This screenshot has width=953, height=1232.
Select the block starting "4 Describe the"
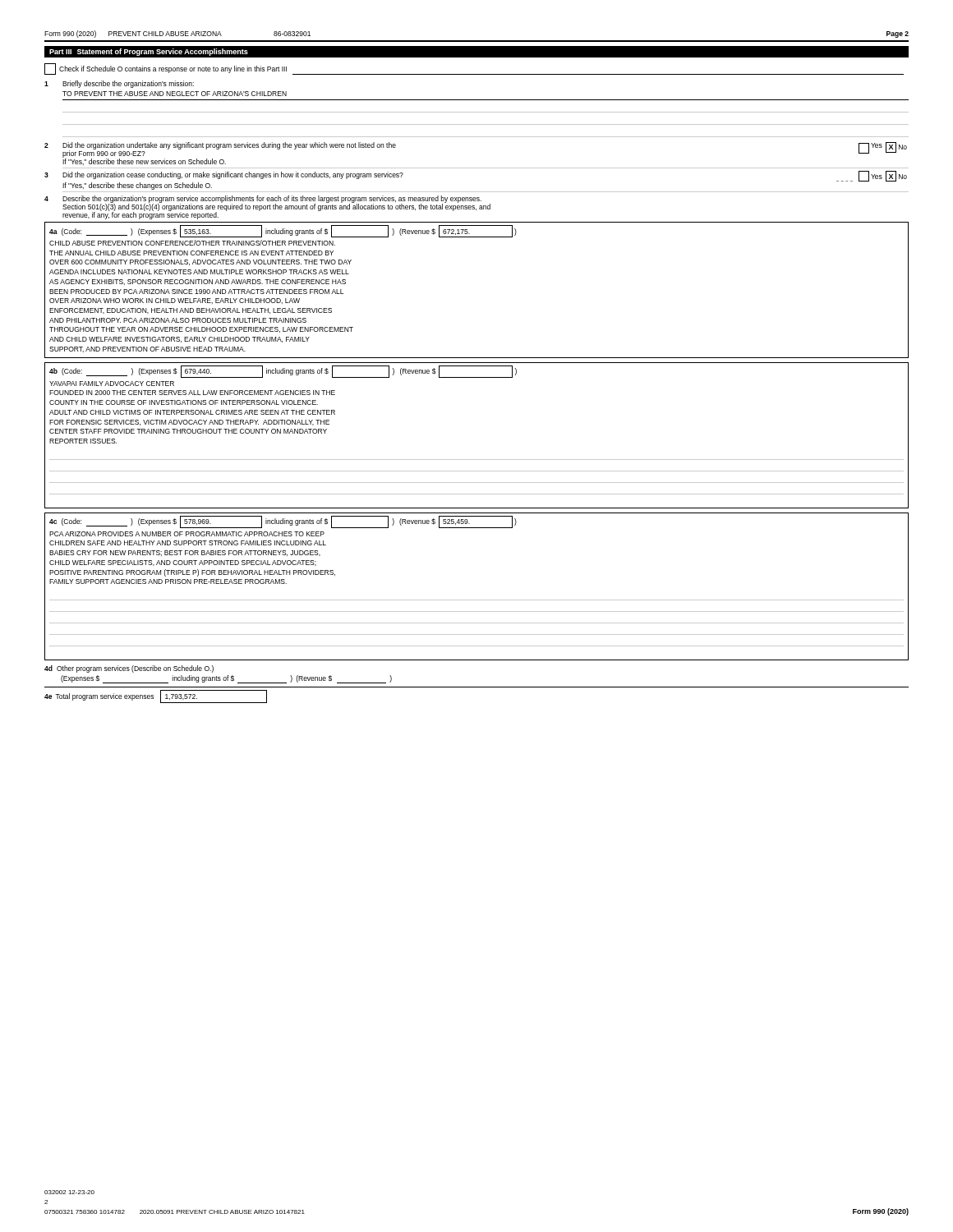[x=476, y=207]
